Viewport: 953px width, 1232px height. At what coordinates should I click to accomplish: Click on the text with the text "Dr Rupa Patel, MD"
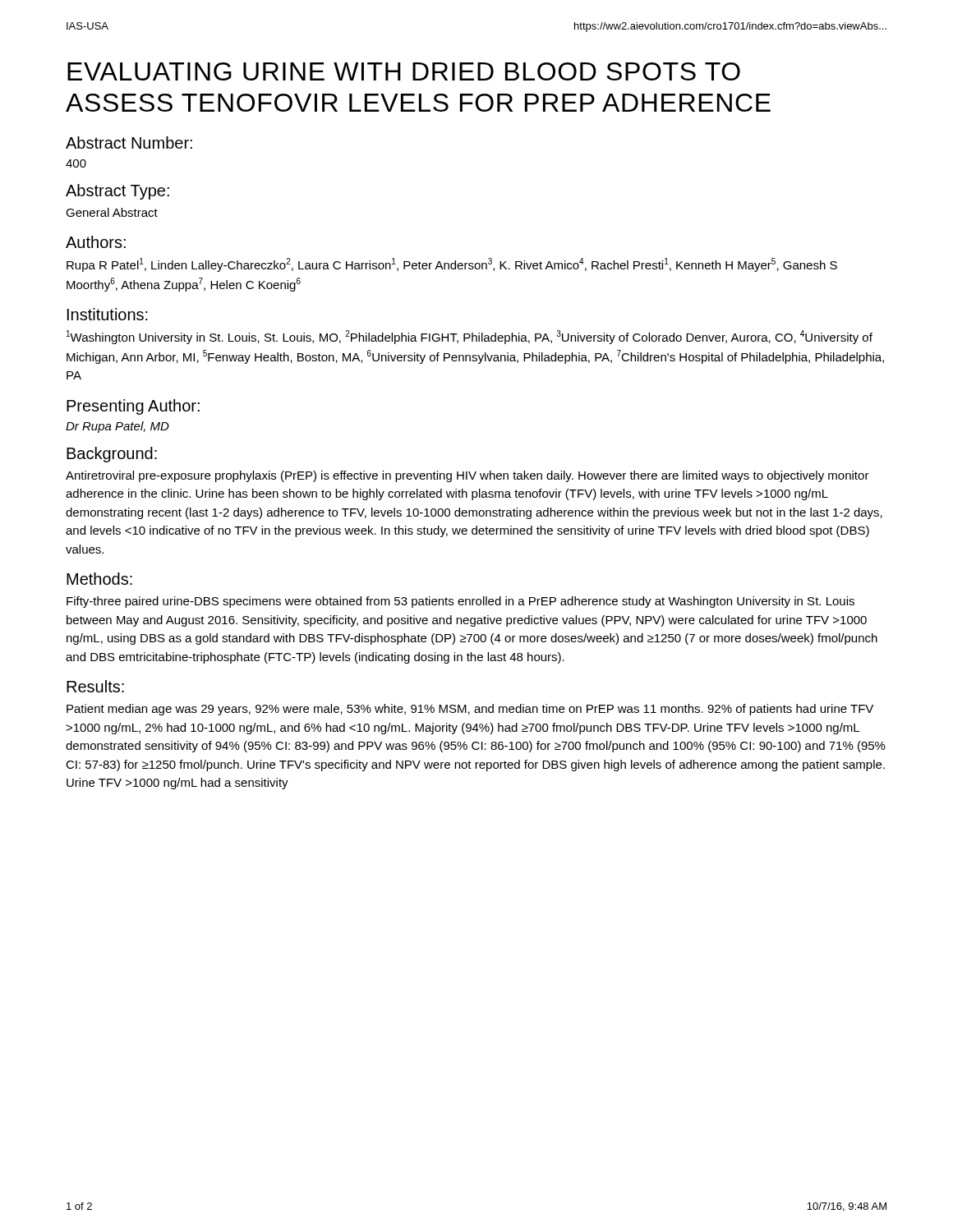point(117,426)
